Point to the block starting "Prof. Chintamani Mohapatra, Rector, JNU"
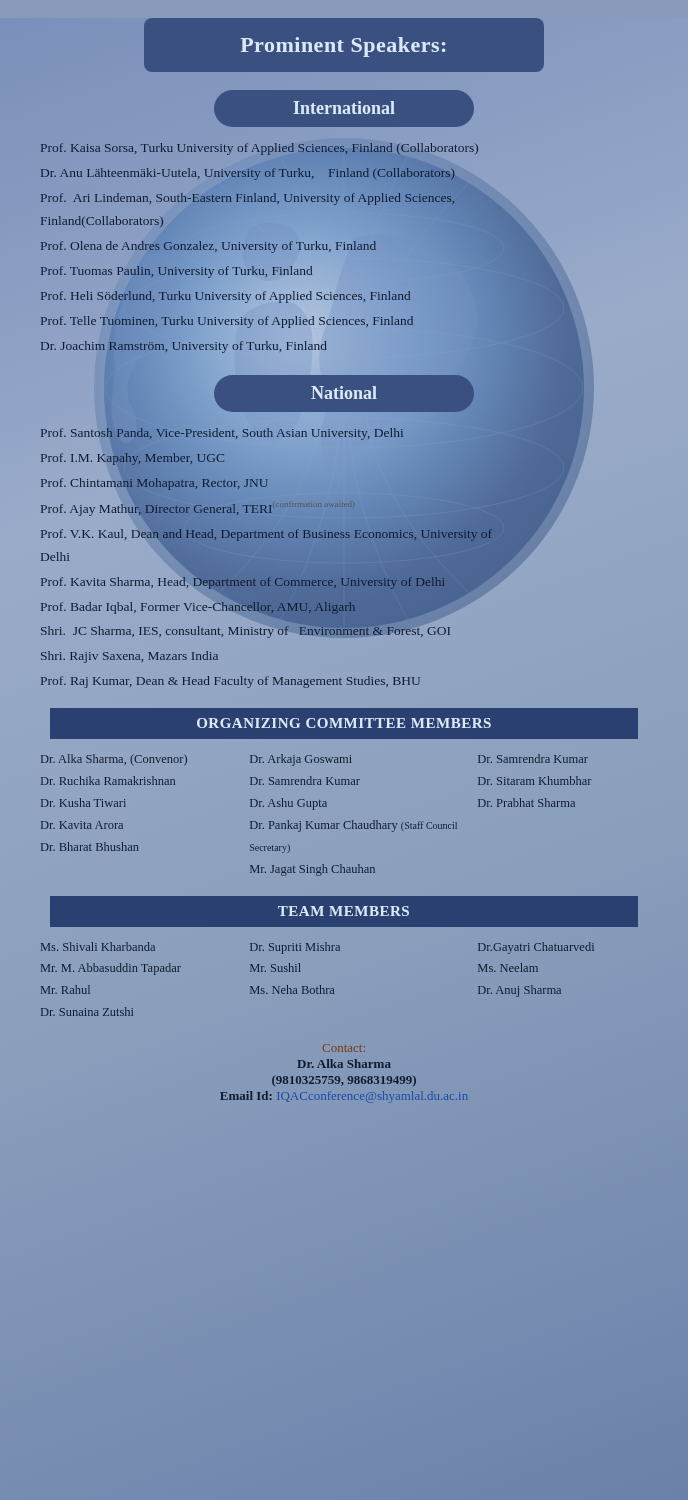 point(154,483)
